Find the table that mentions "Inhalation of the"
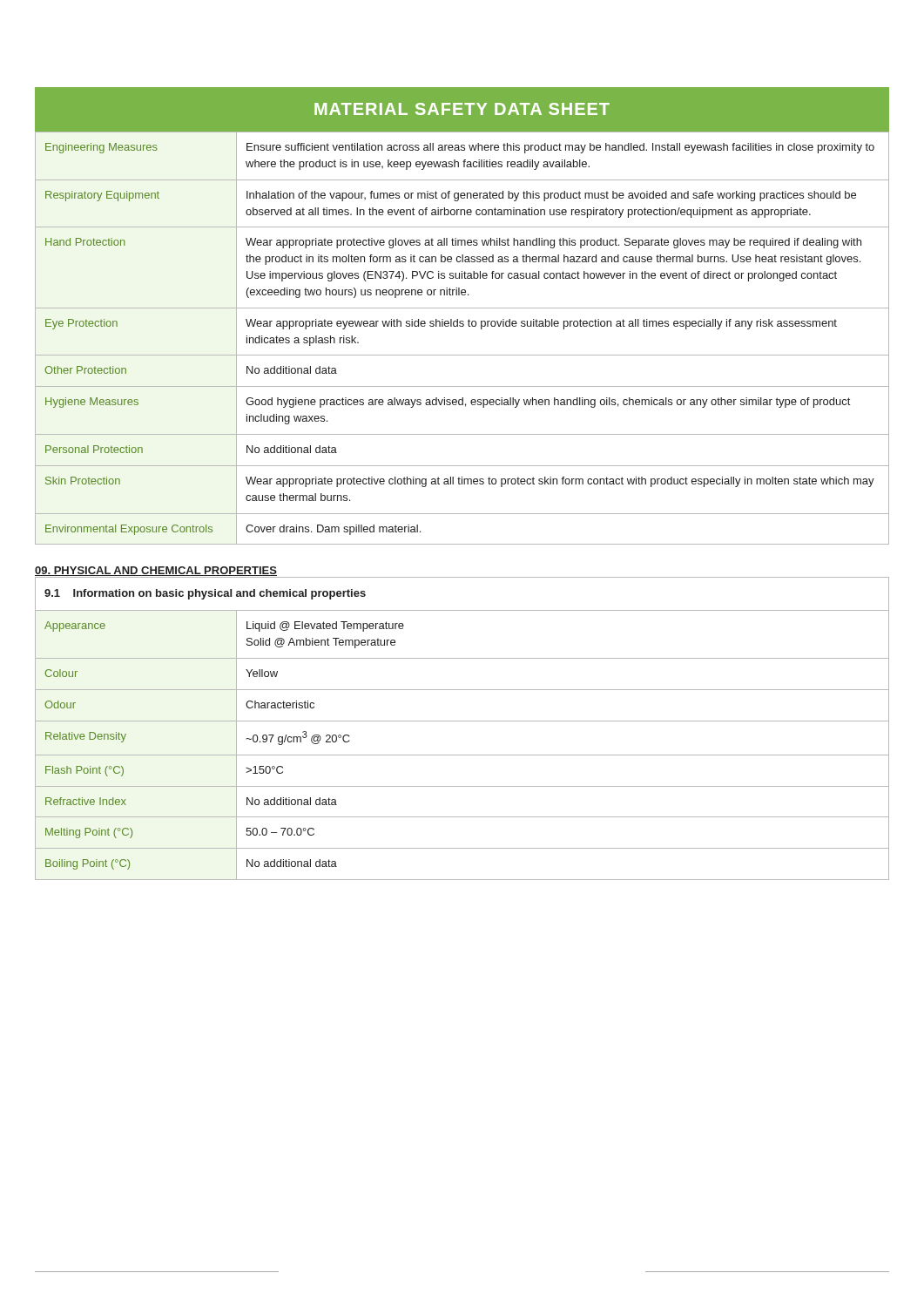This screenshot has height=1307, width=924. [x=462, y=338]
